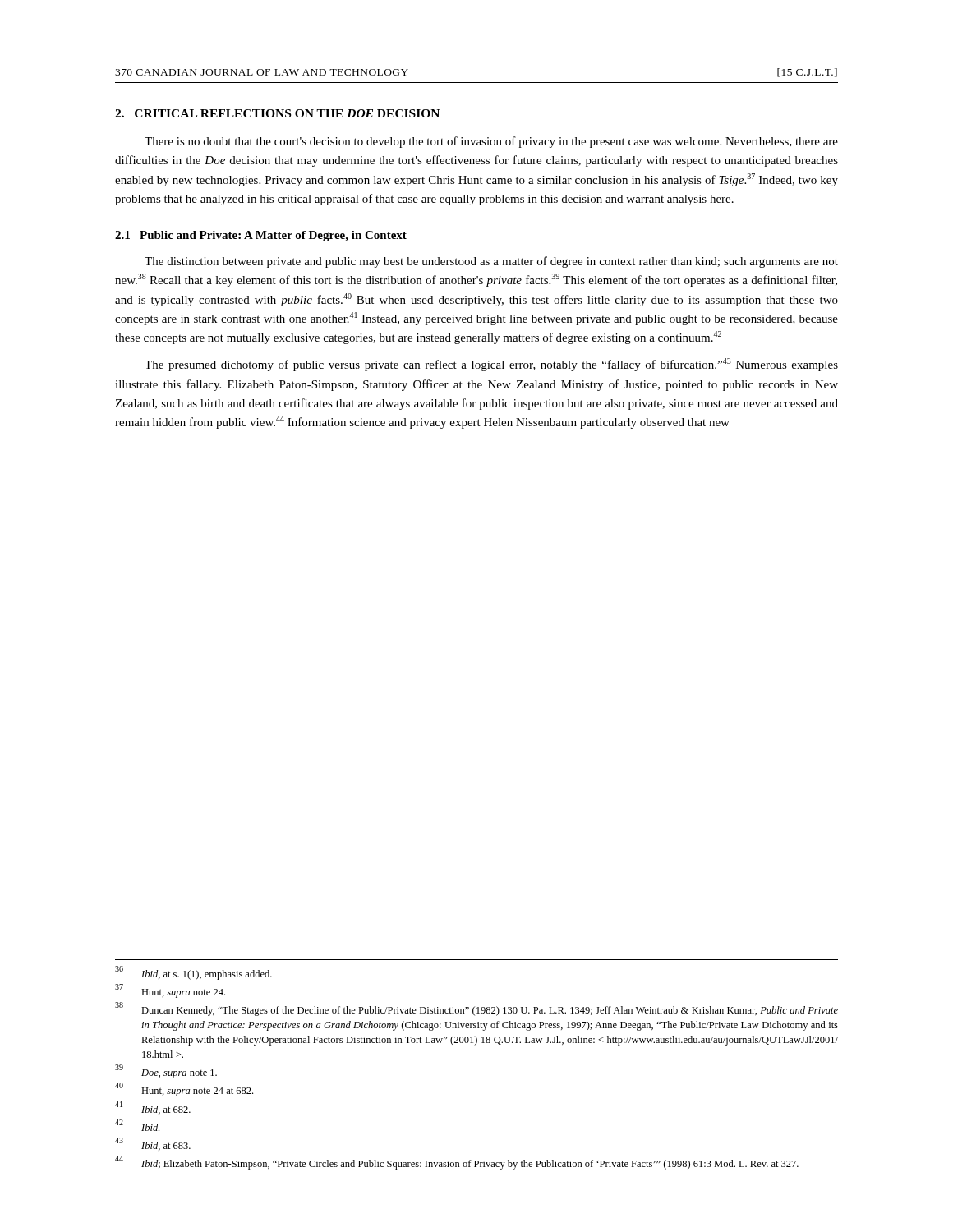Where is the passage that starts "The distinction between private"?
Image resolution: width=953 pixels, height=1232 pixels.
pos(476,299)
